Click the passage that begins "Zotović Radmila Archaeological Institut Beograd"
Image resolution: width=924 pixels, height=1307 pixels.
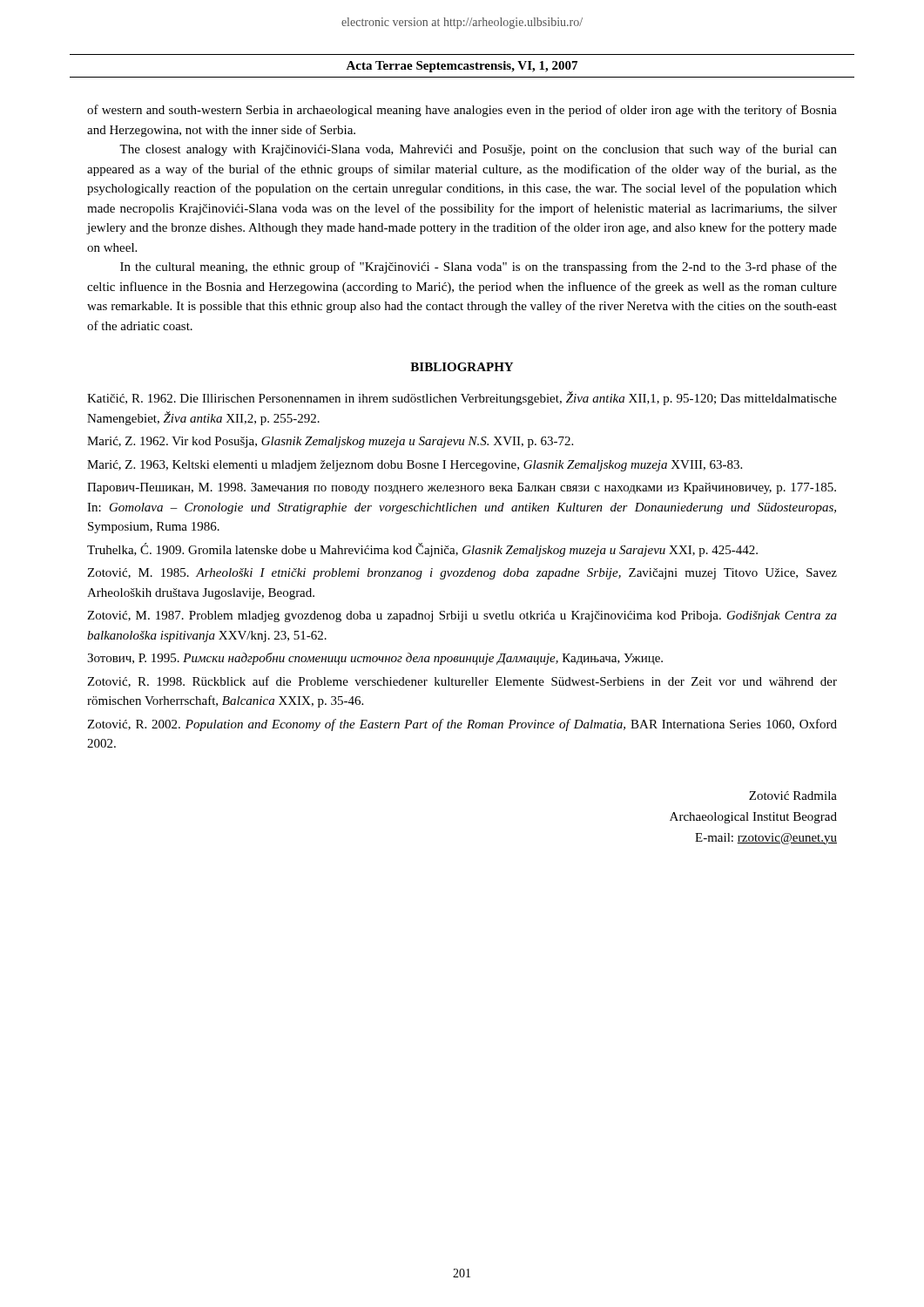coord(753,816)
